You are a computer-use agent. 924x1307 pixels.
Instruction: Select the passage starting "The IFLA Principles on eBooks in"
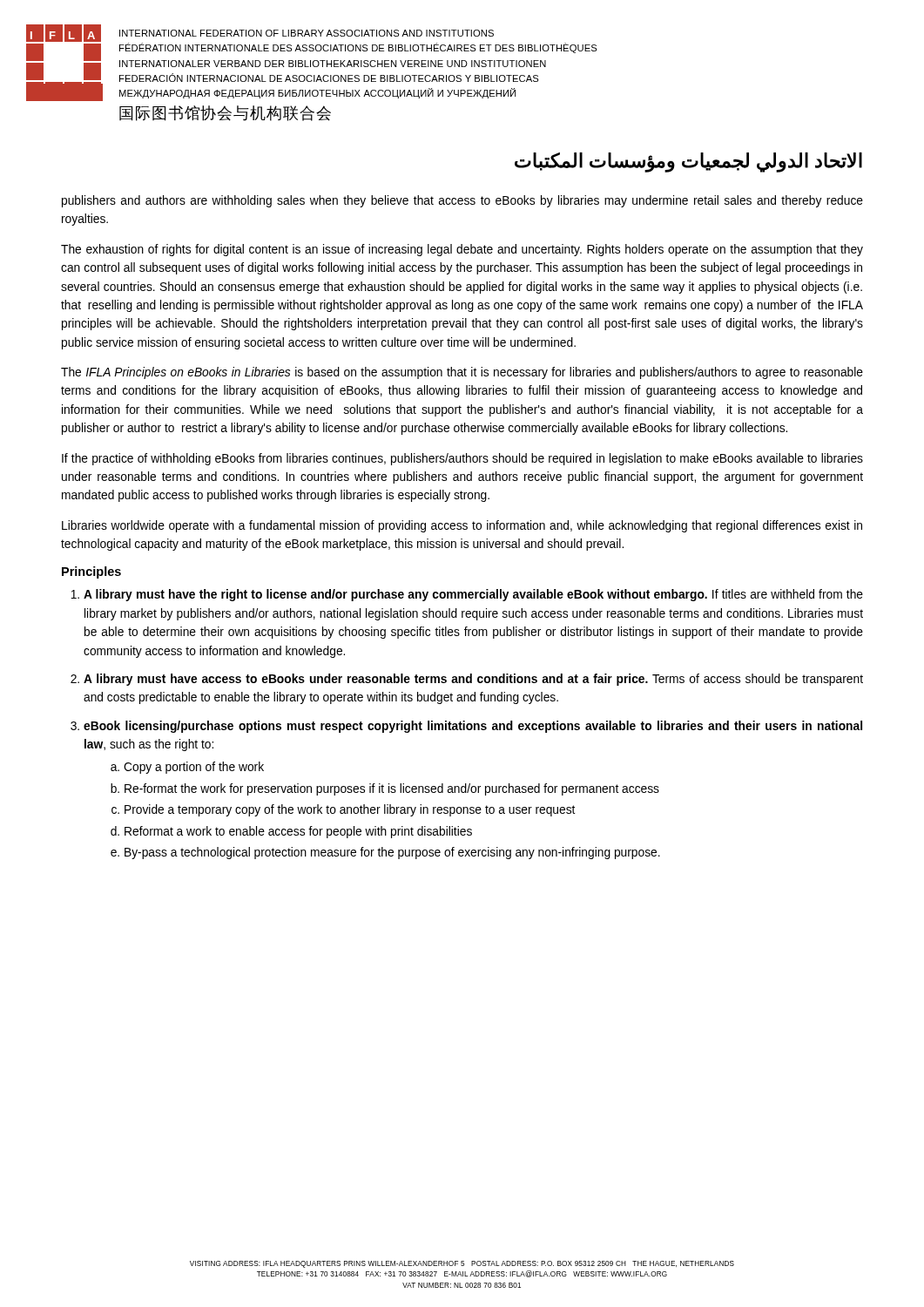(x=462, y=401)
